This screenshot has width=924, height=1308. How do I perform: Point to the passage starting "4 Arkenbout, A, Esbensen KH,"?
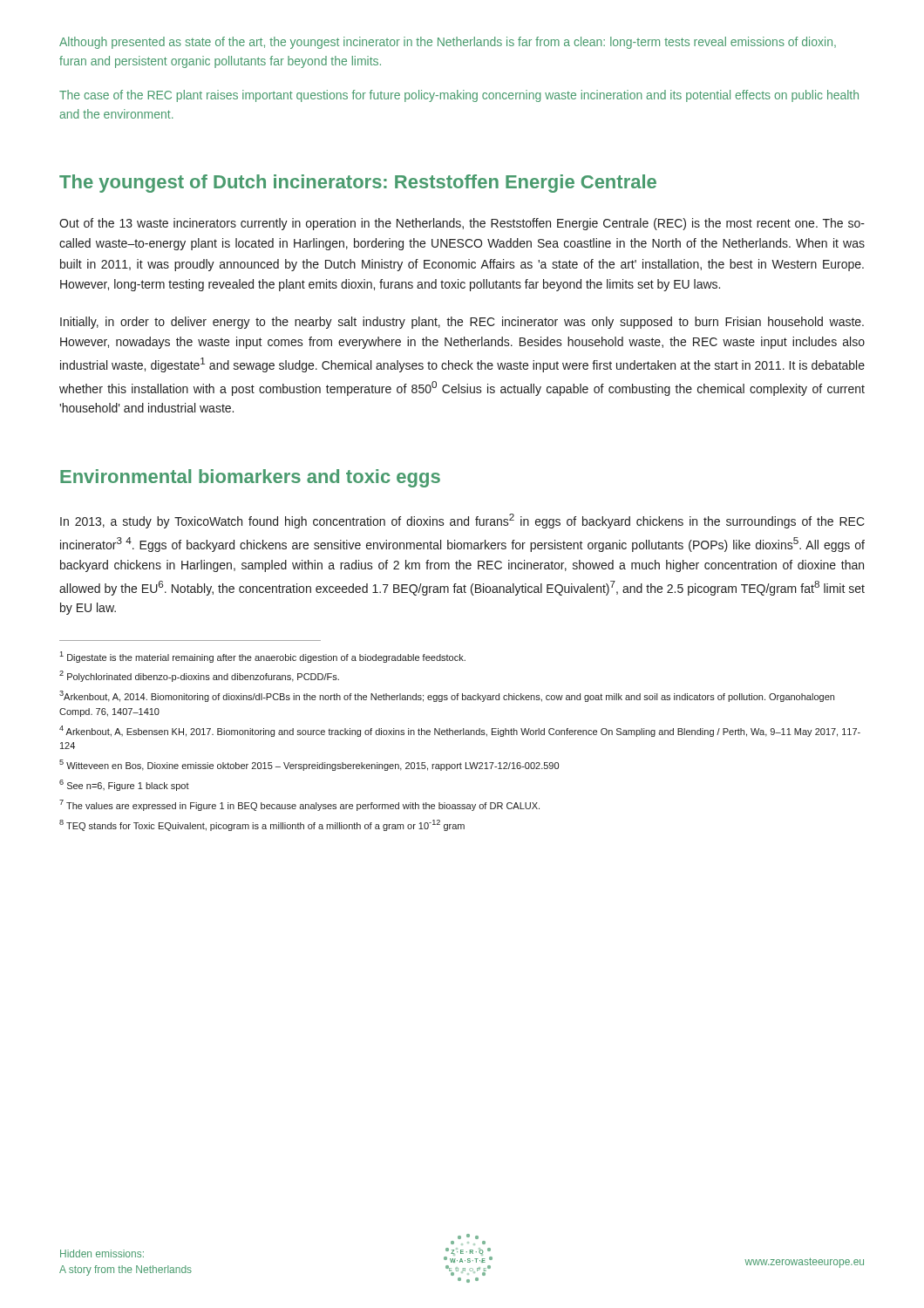[460, 737]
